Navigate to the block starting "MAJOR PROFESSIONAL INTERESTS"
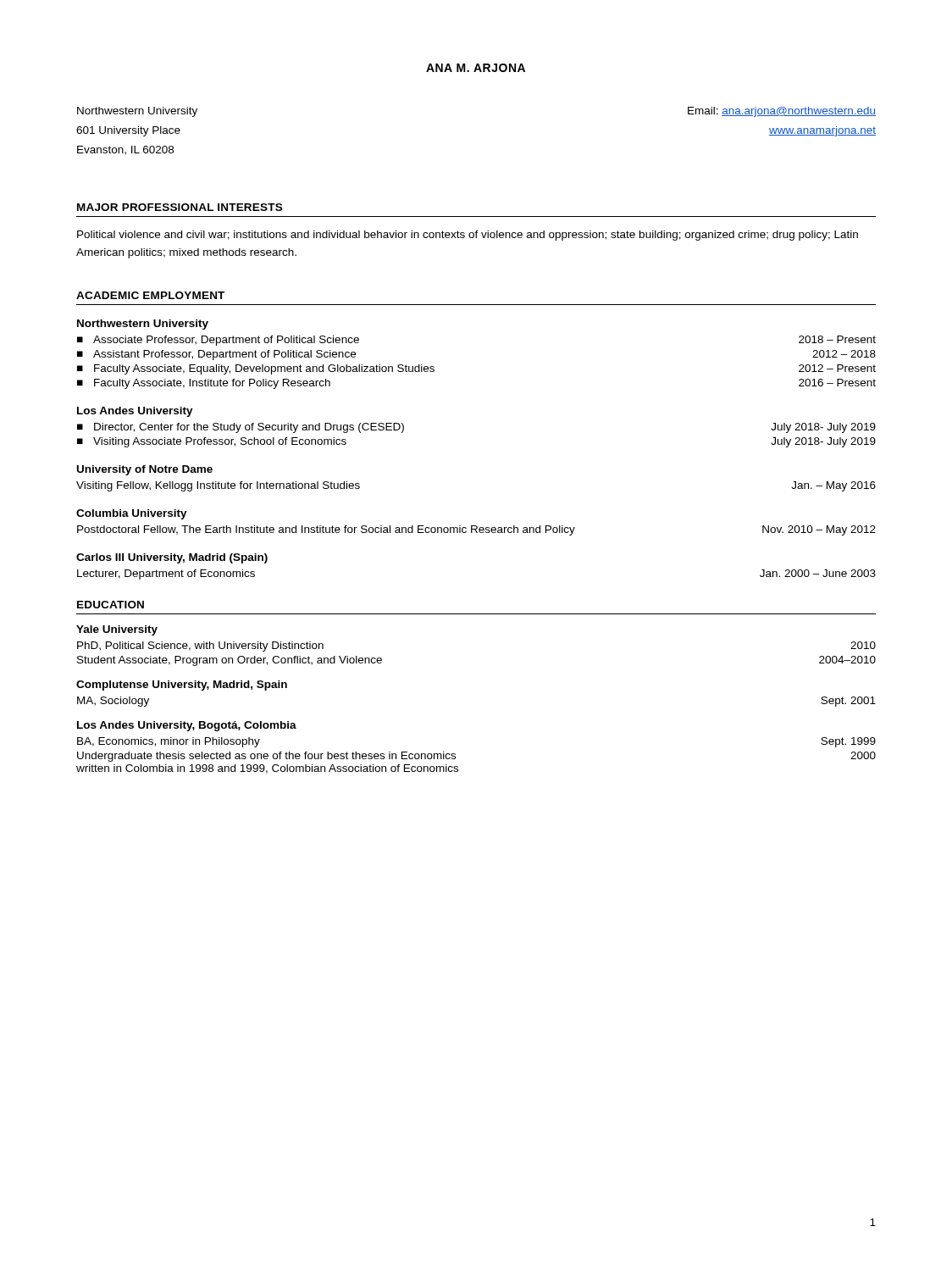Screen dimensions: 1271x952 point(180,207)
